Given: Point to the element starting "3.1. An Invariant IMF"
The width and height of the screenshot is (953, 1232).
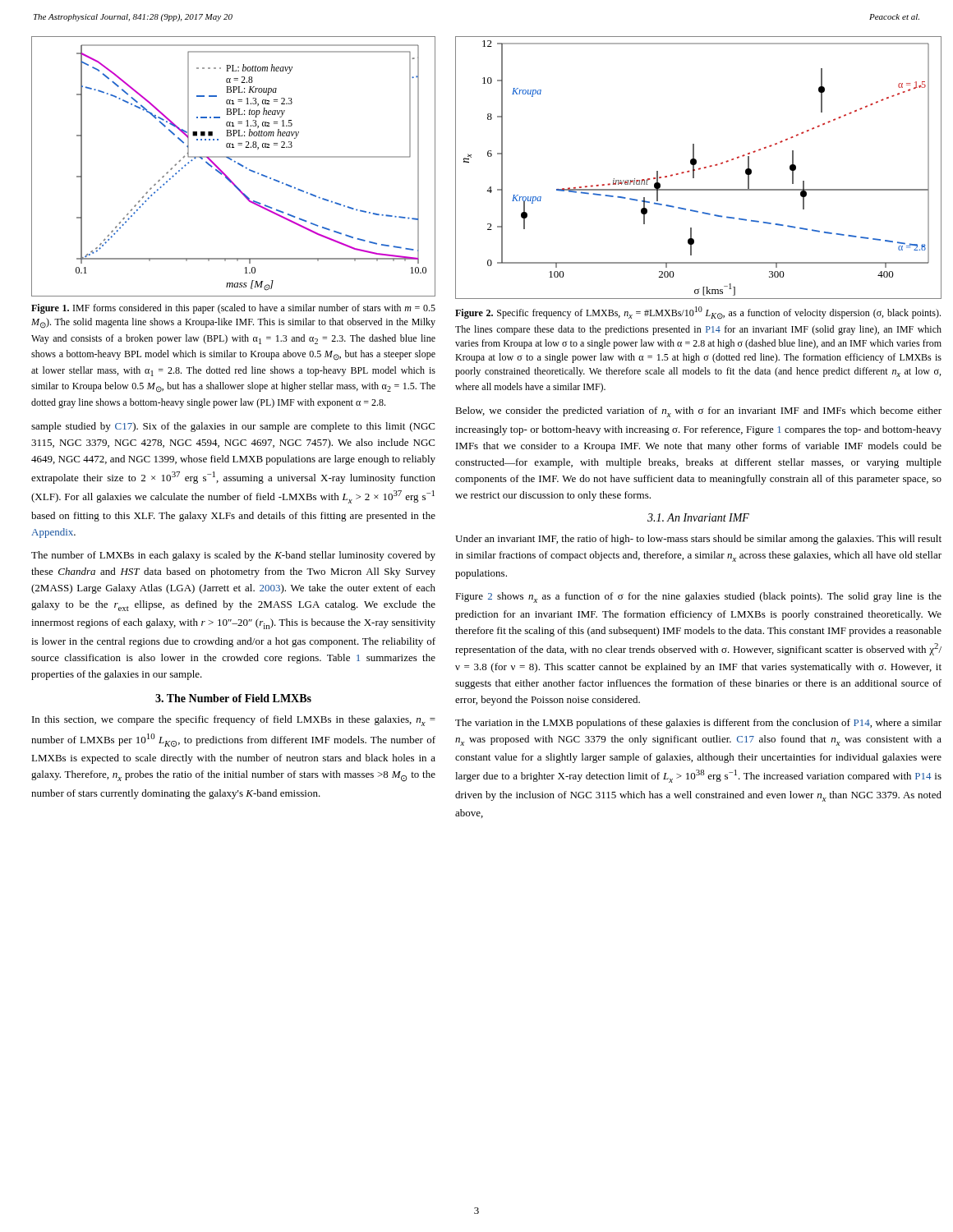Looking at the screenshot, I should 698,518.
